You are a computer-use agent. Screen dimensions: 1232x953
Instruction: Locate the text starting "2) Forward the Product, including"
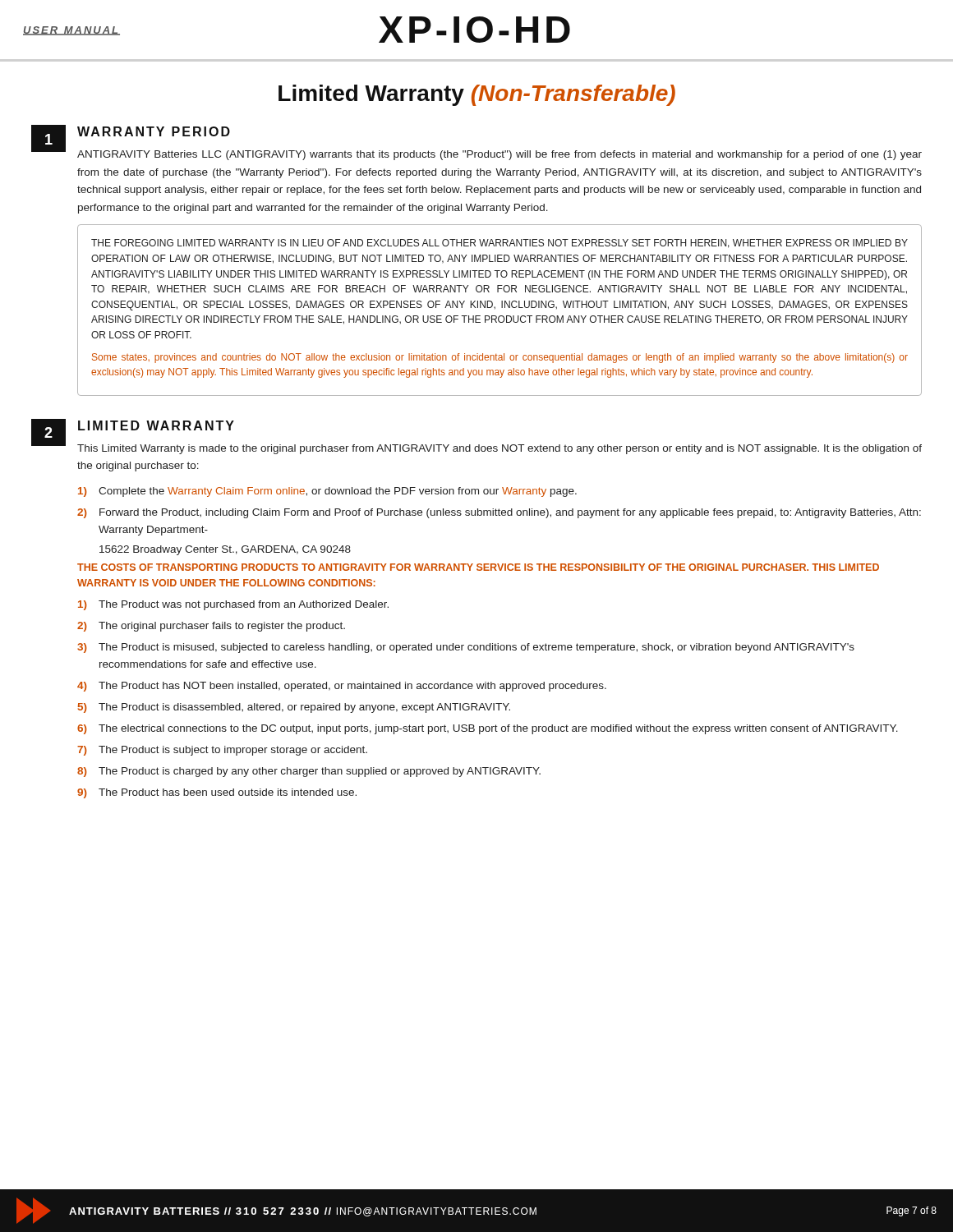[x=499, y=521]
